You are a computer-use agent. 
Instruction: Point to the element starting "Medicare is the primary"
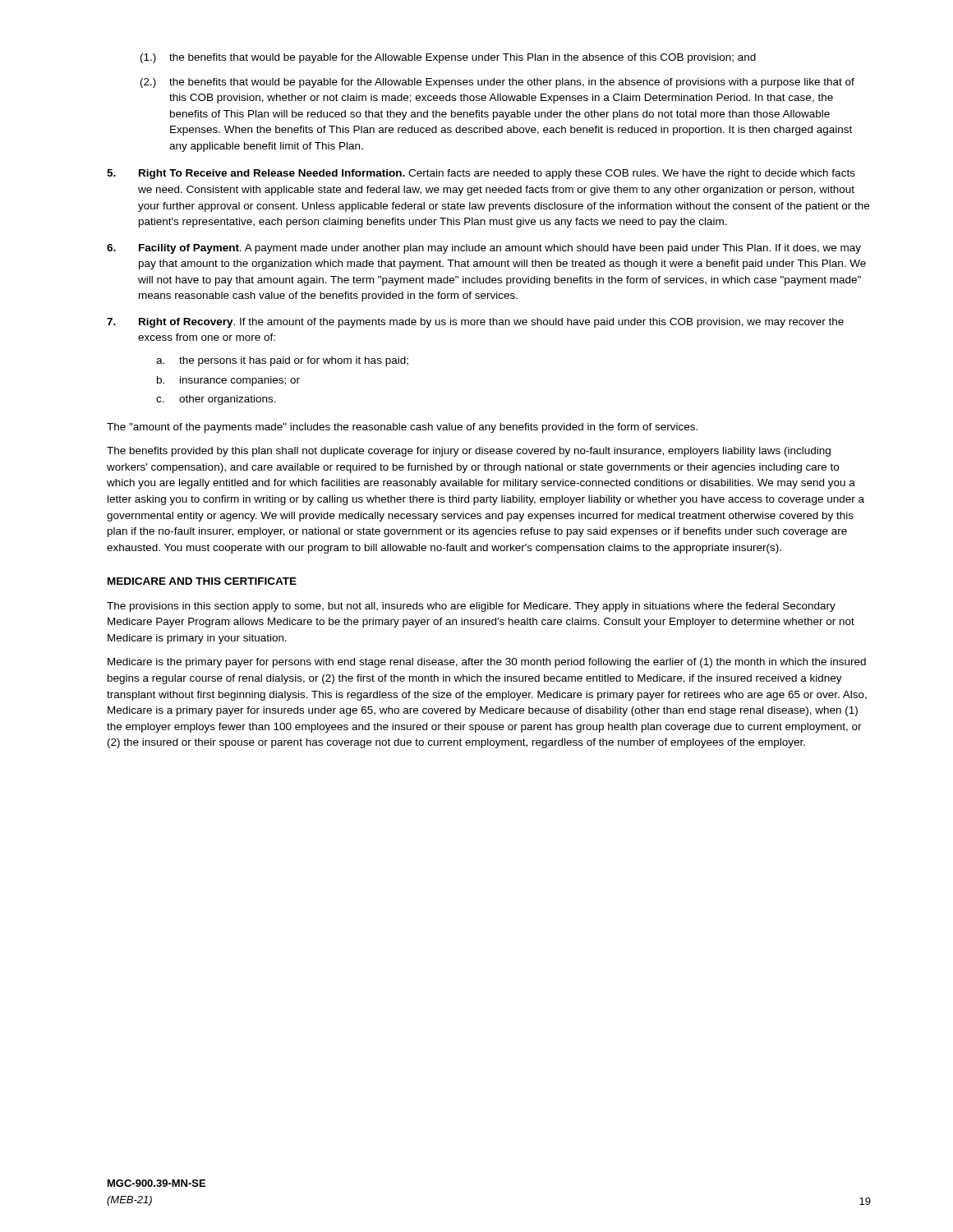click(487, 702)
